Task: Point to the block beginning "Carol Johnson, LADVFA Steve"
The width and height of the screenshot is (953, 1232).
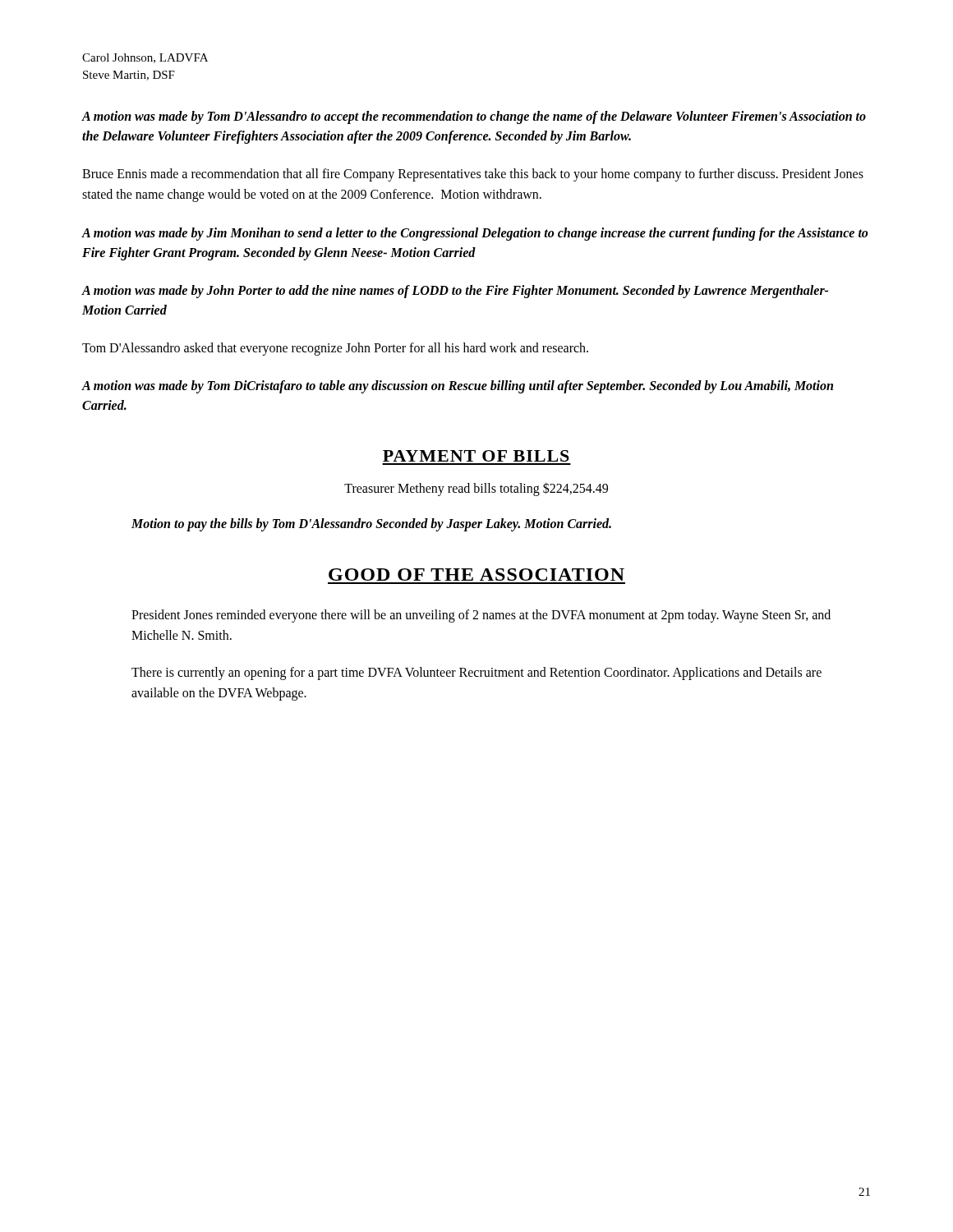Action: (x=145, y=66)
